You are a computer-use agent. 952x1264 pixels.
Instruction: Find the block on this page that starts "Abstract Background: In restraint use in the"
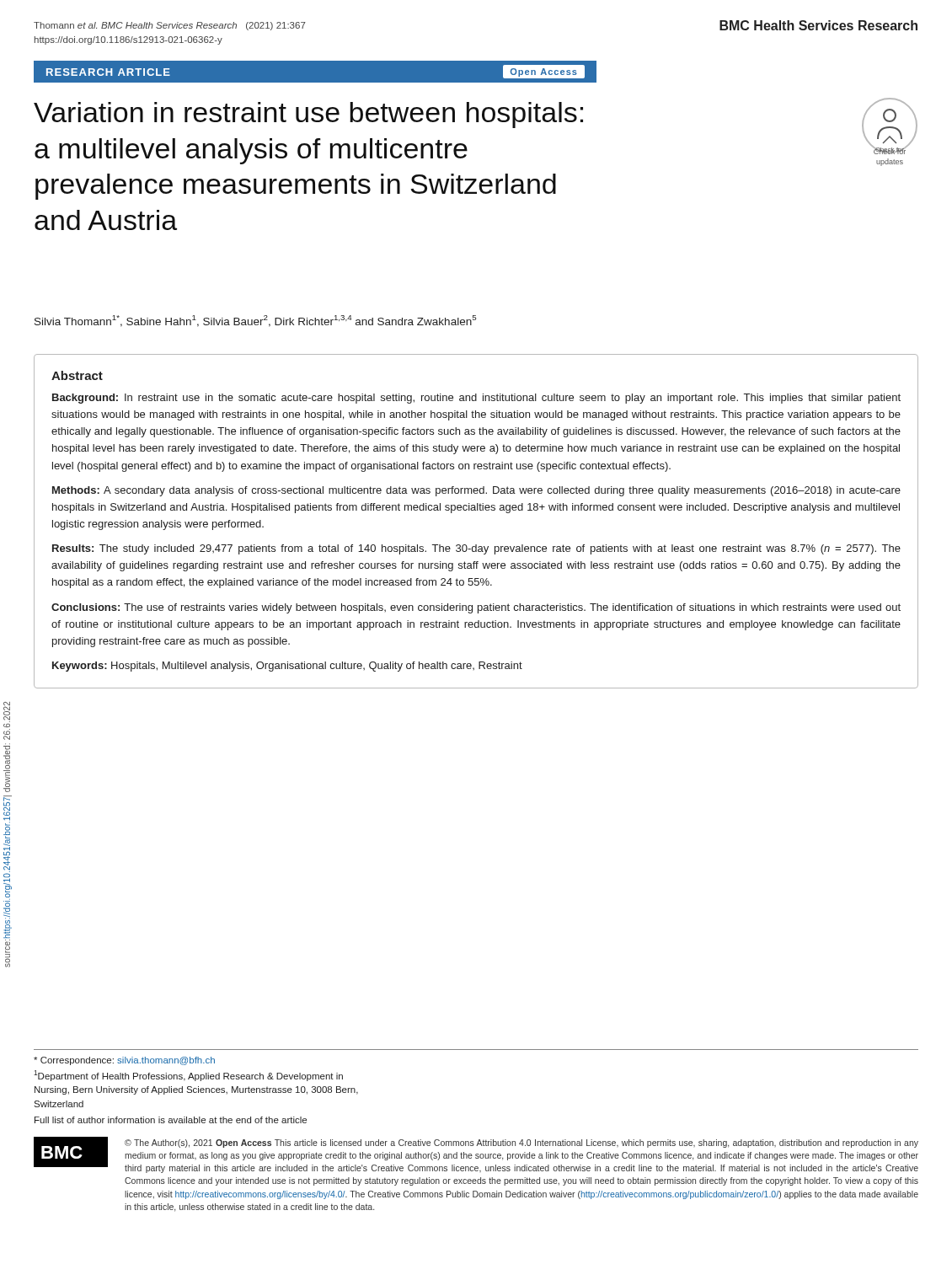pyautogui.click(x=476, y=521)
